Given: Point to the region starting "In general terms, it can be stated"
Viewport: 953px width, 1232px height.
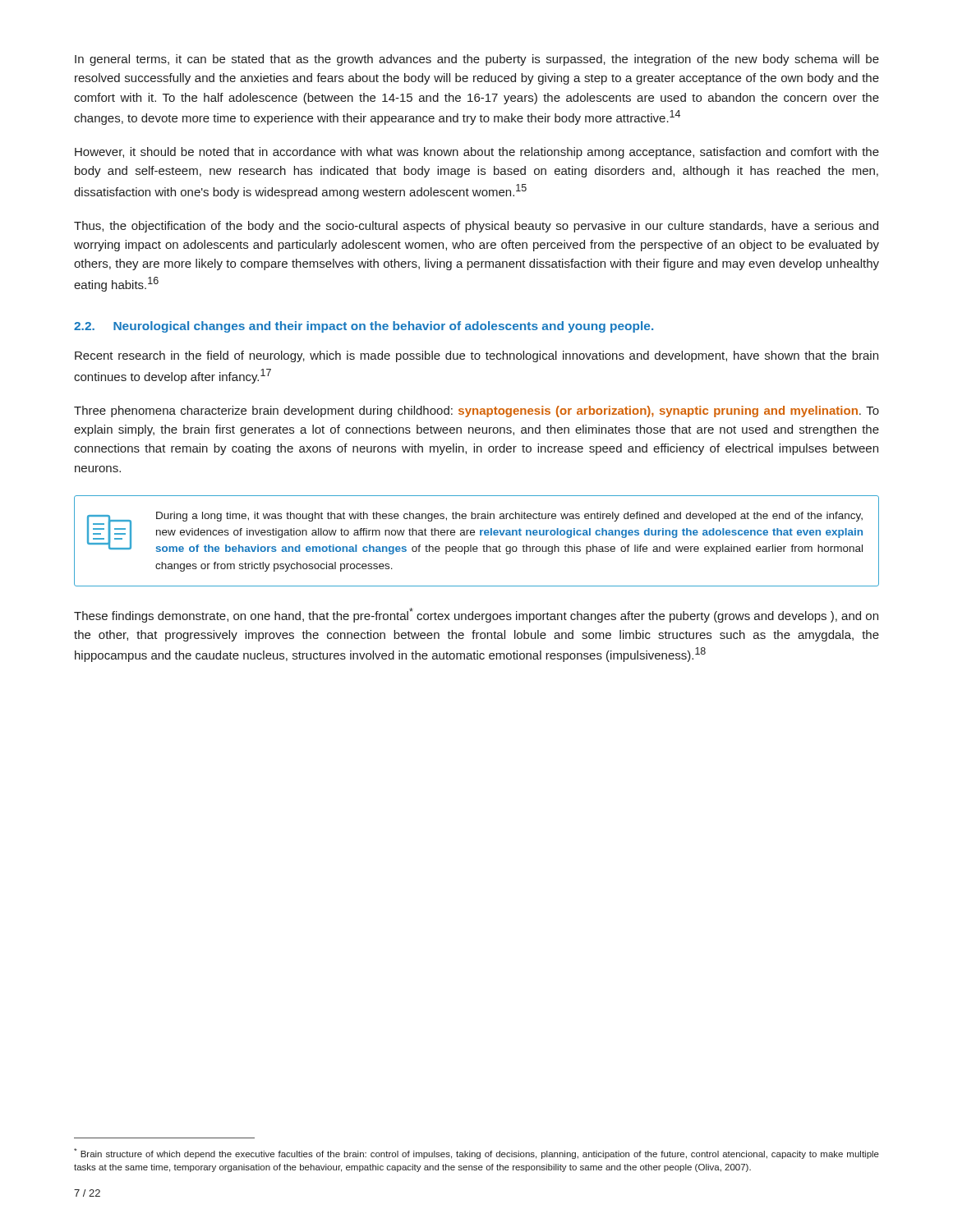Looking at the screenshot, I should [476, 88].
